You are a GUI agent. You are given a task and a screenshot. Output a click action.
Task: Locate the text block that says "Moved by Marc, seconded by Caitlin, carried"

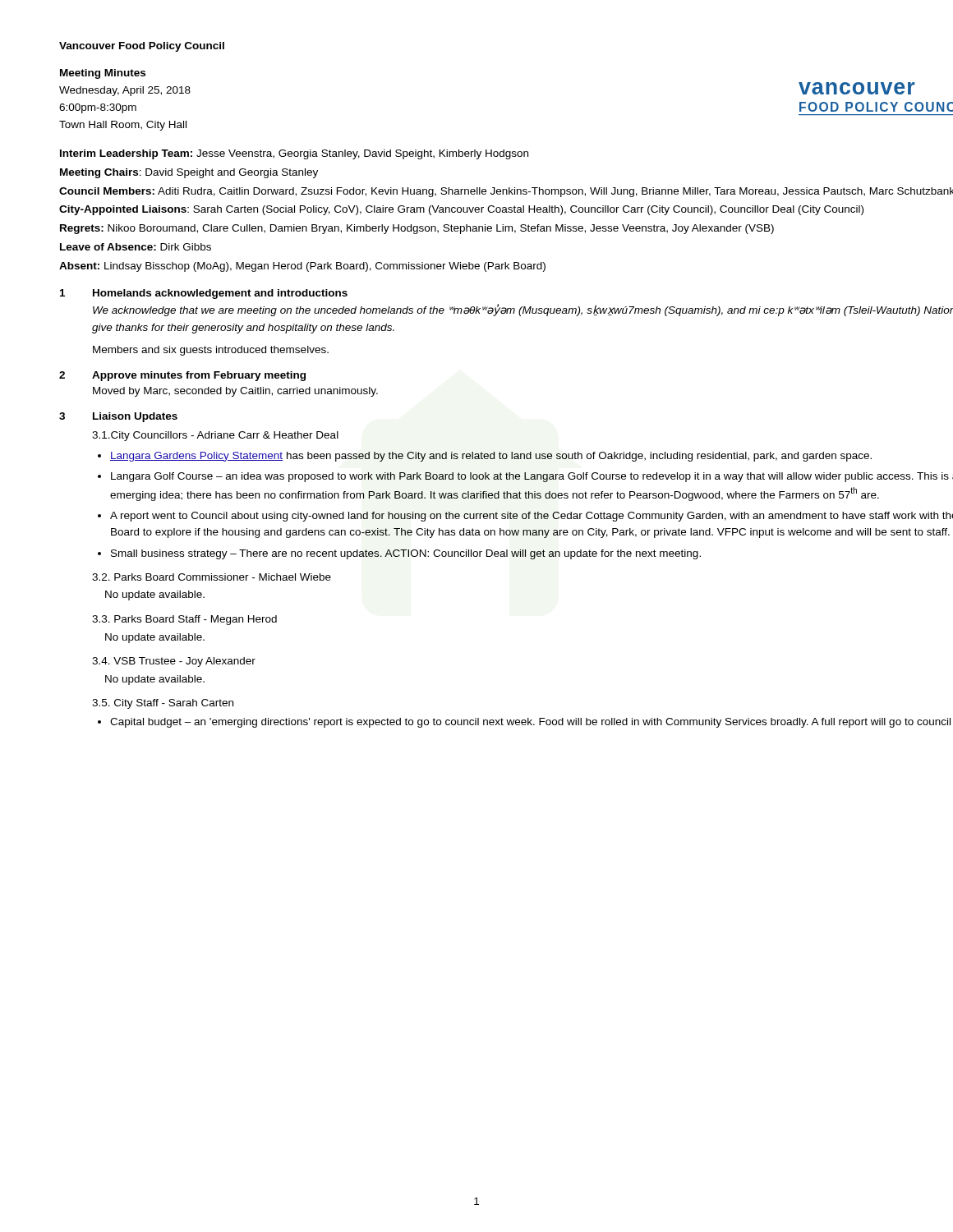[x=235, y=390]
